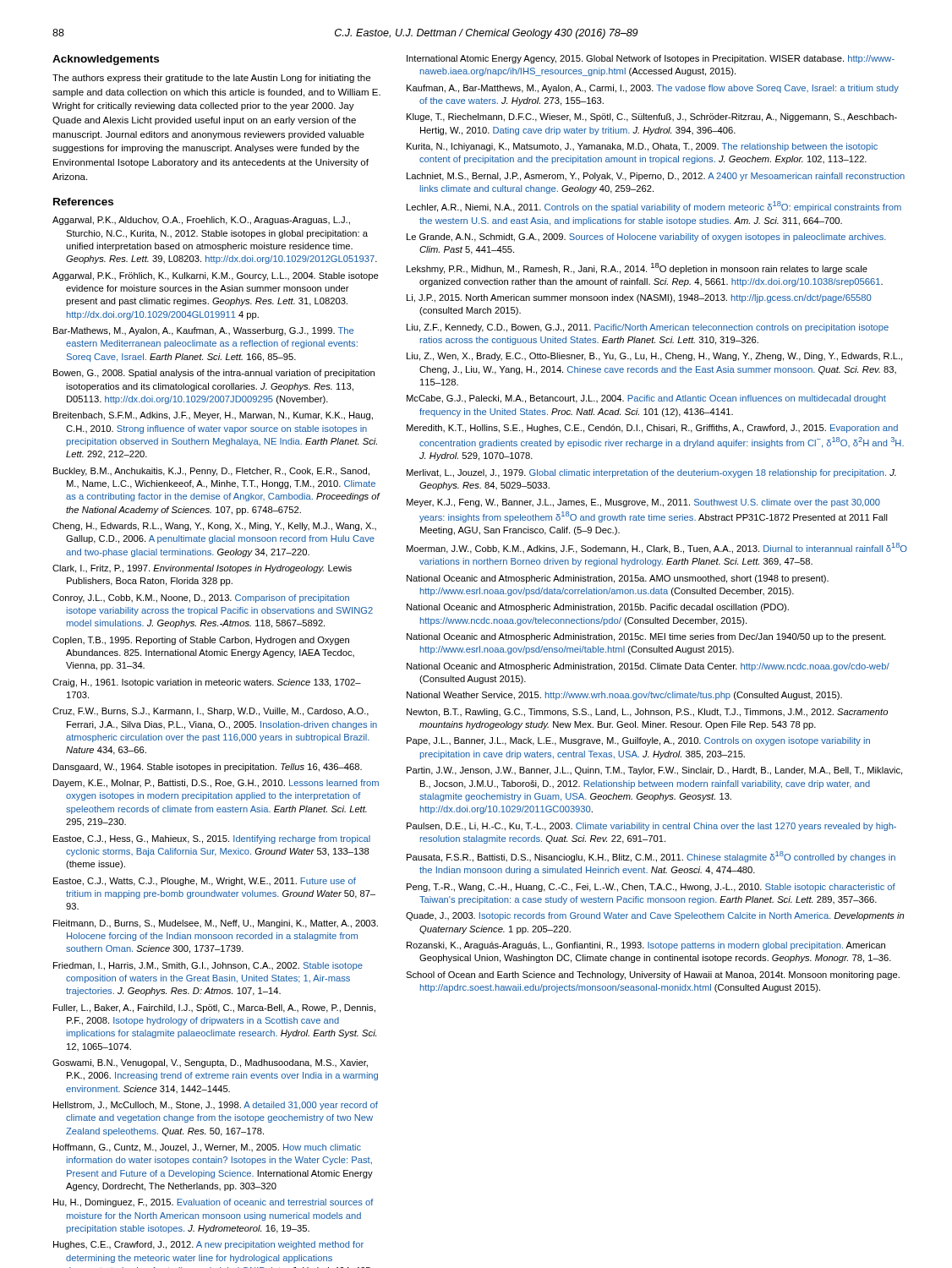Point to the block beginning "Lechler, A.R., Niemi, N.A., 2011. Controls on the"
952x1268 pixels.
[654, 213]
